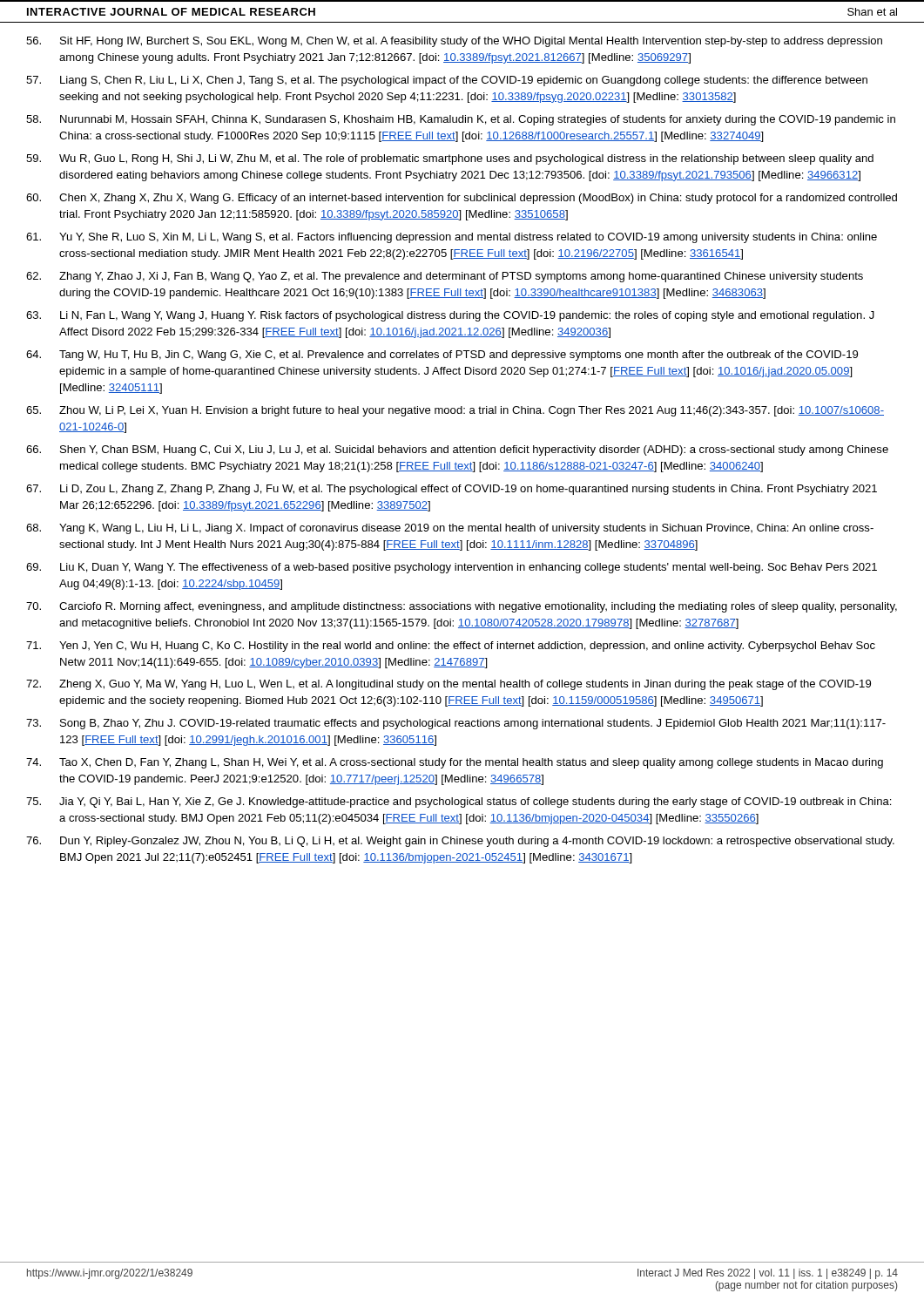Where is the passage that starts "63. Li N, Fan L, Wang Y, Wang"?
Image resolution: width=924 pixels, height=1307 pixels.
[x=462, y=324]
